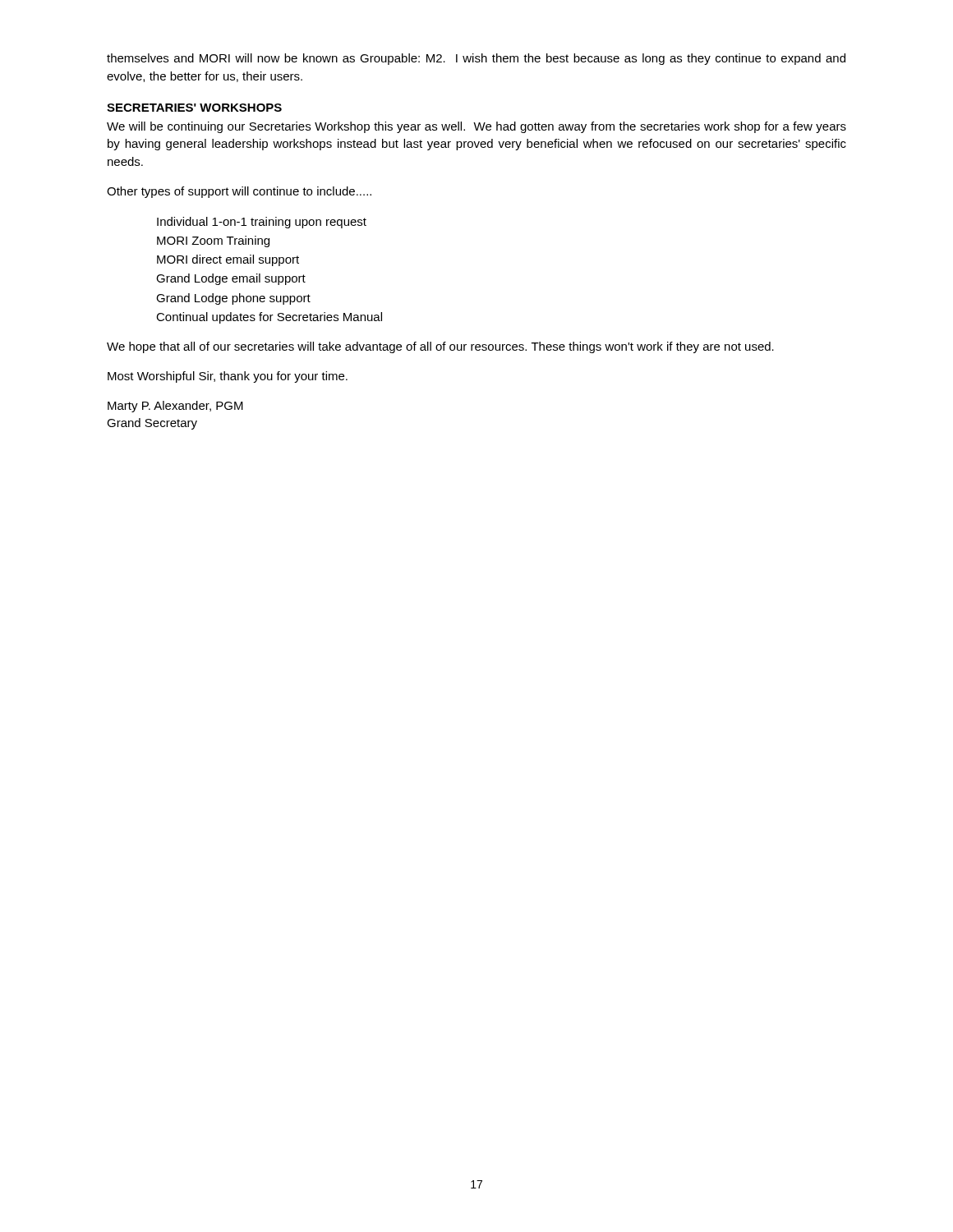Click where it says "Marty P. Alexander, PGM Grand Secretary"
953x1232 pixels.
(175, 414)
